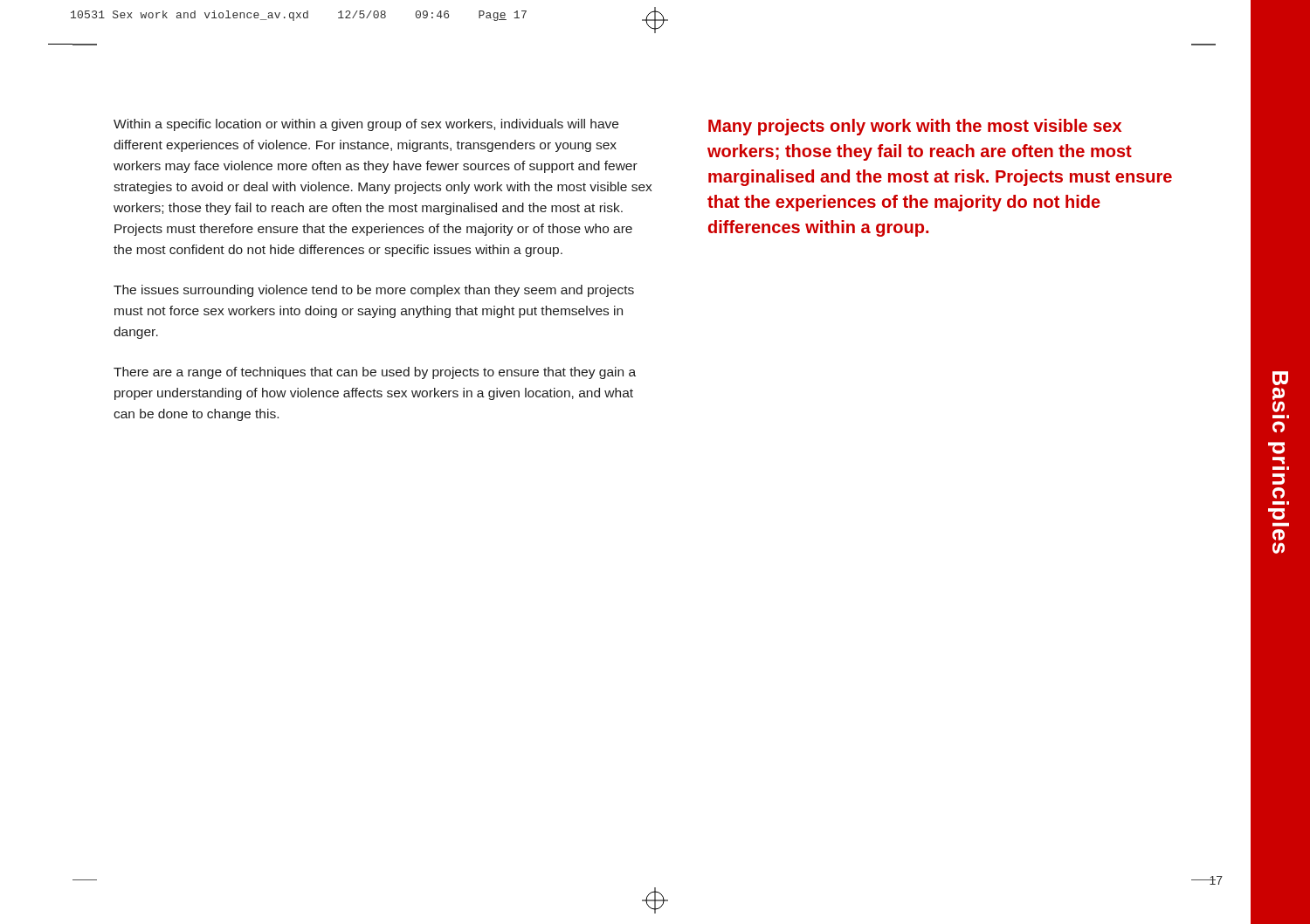Point to the text block starting "Many projects only work with the most visible"
This screenshot has height=924, width=1310.
[x=940, y=176]
